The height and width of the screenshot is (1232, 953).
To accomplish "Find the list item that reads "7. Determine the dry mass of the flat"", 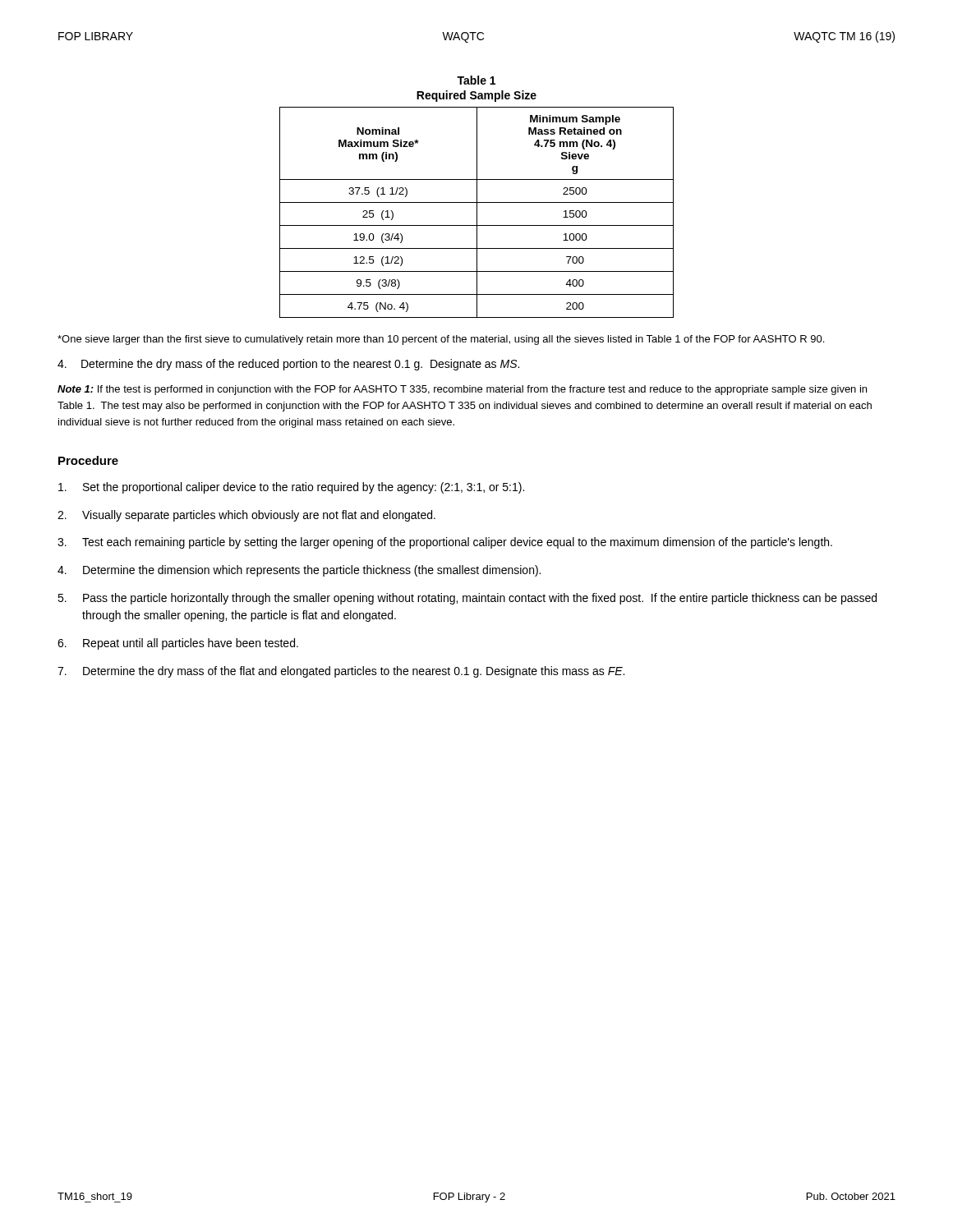I will (x=476, y=672).
